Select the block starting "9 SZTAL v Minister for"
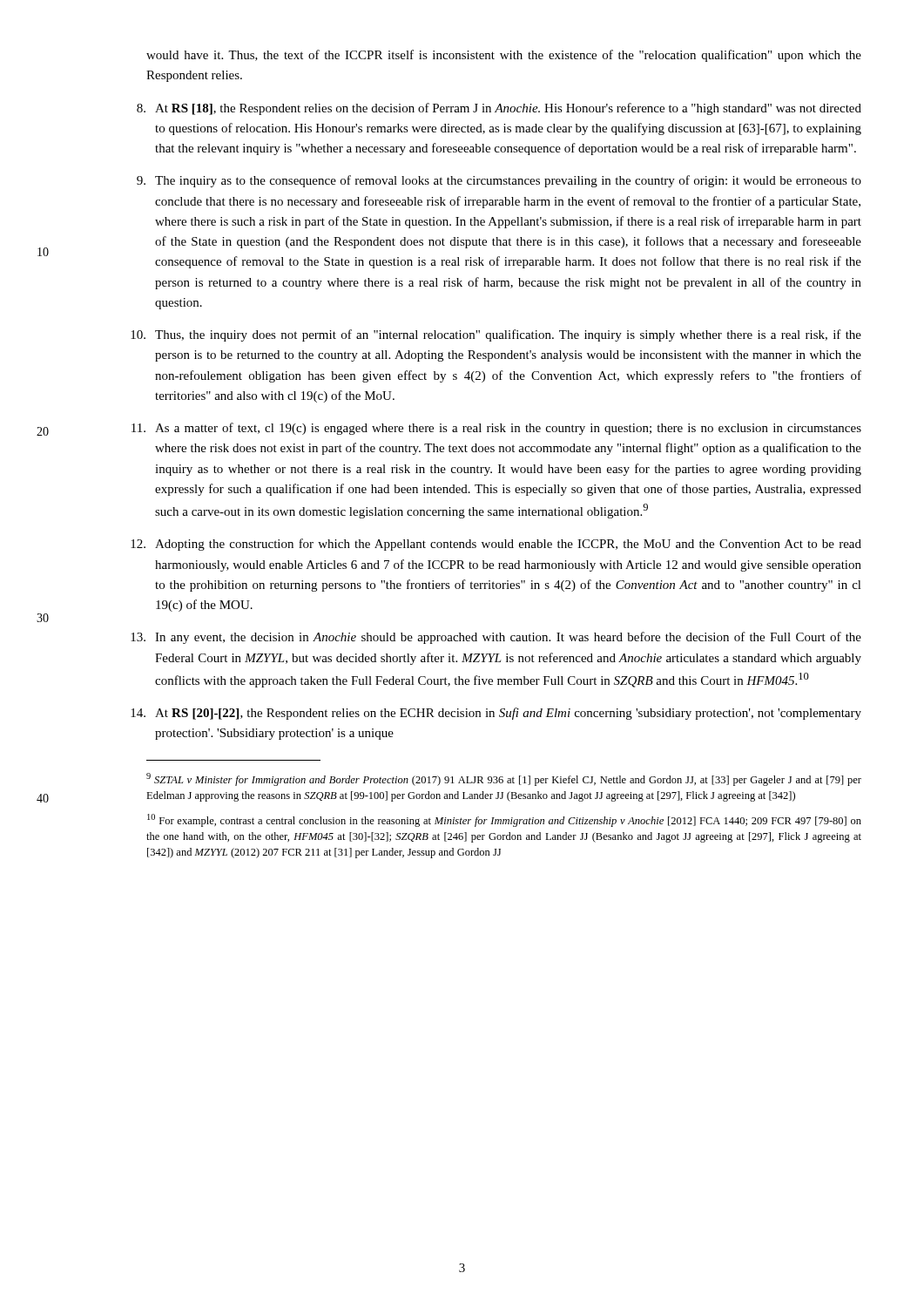Viewport: 924px width, 1307px height. tap(504, 786)
